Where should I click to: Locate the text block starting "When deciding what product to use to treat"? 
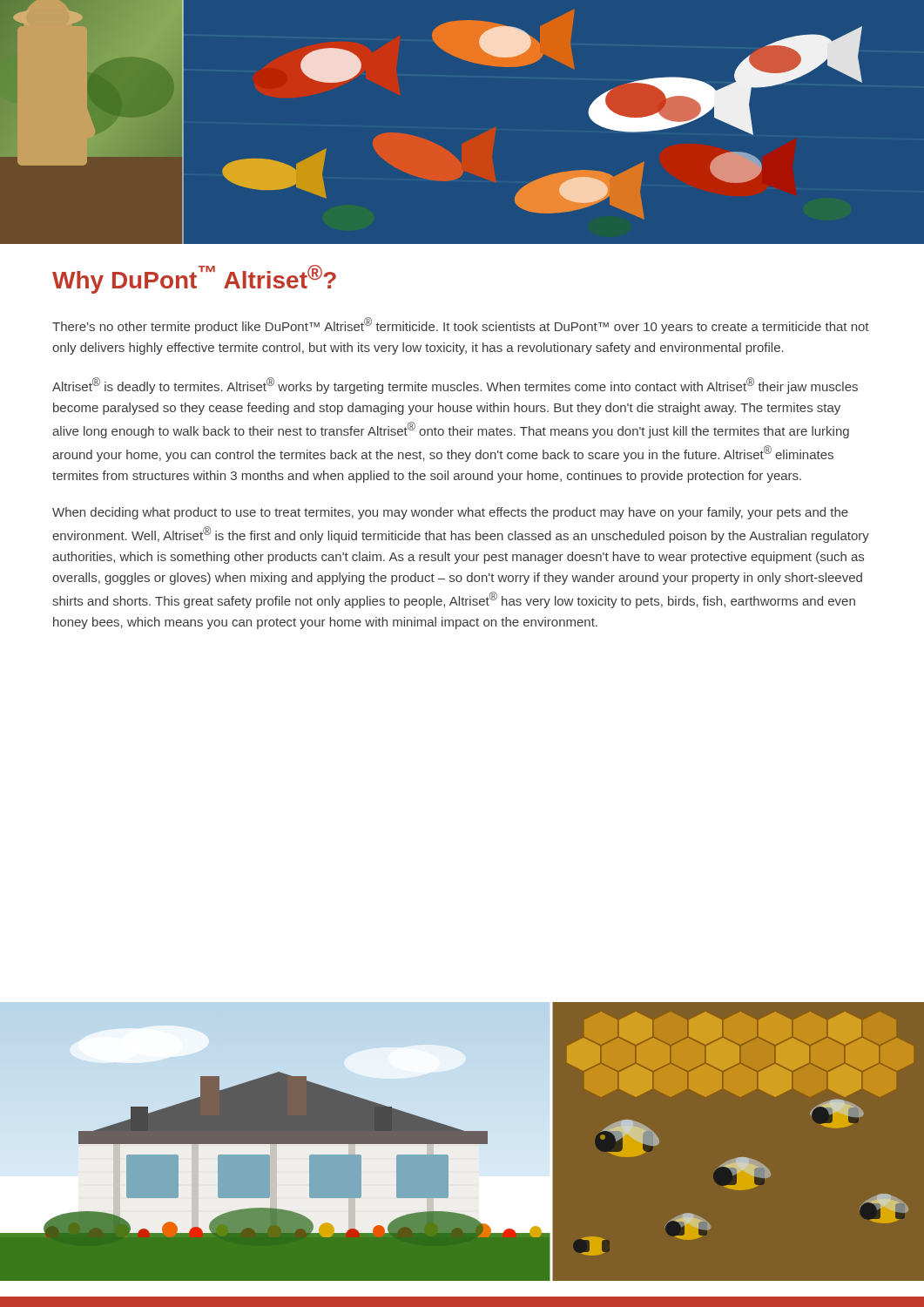(x=461, y=567)
